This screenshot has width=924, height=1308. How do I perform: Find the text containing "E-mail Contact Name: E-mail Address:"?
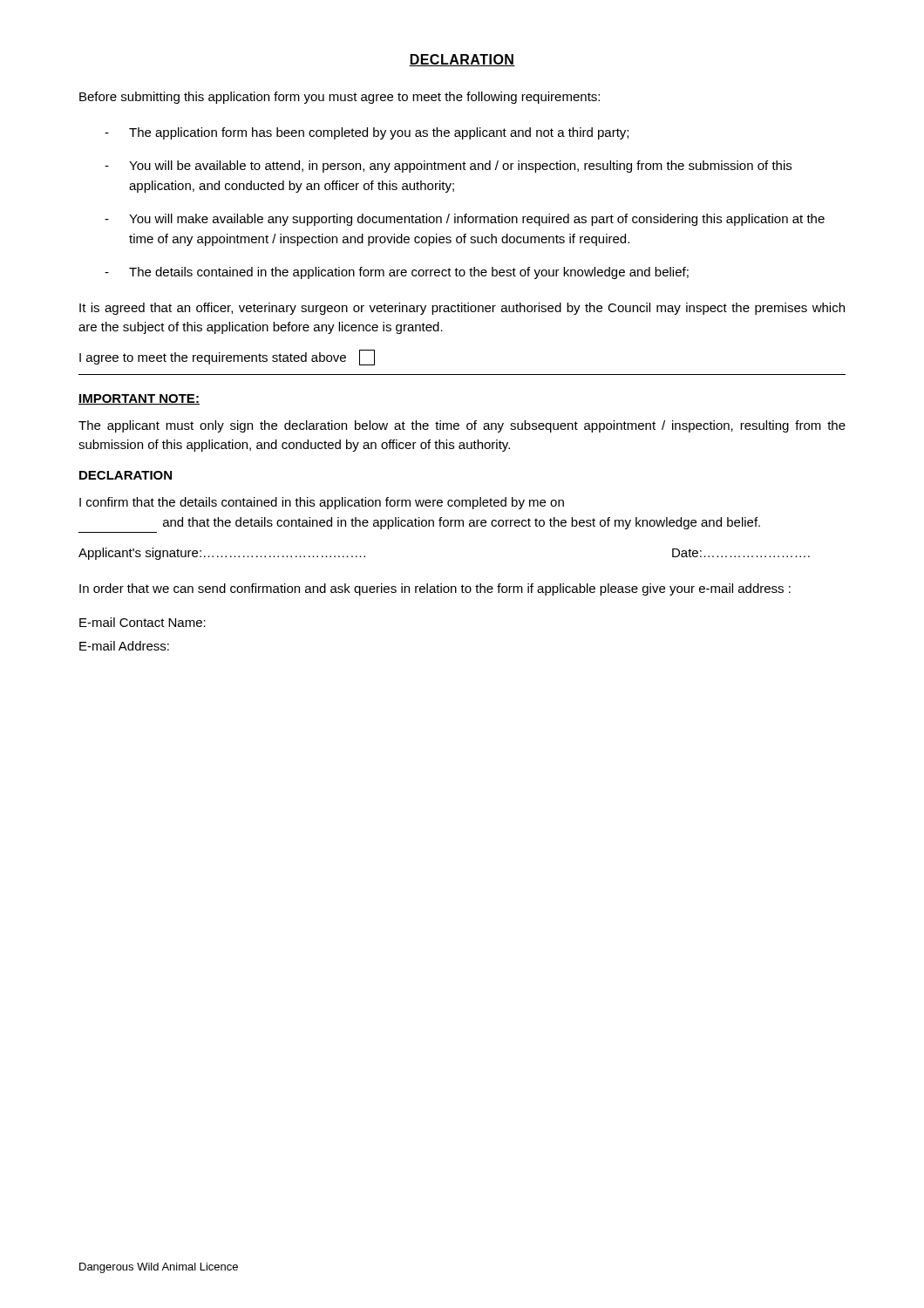(x=142, y=634)
